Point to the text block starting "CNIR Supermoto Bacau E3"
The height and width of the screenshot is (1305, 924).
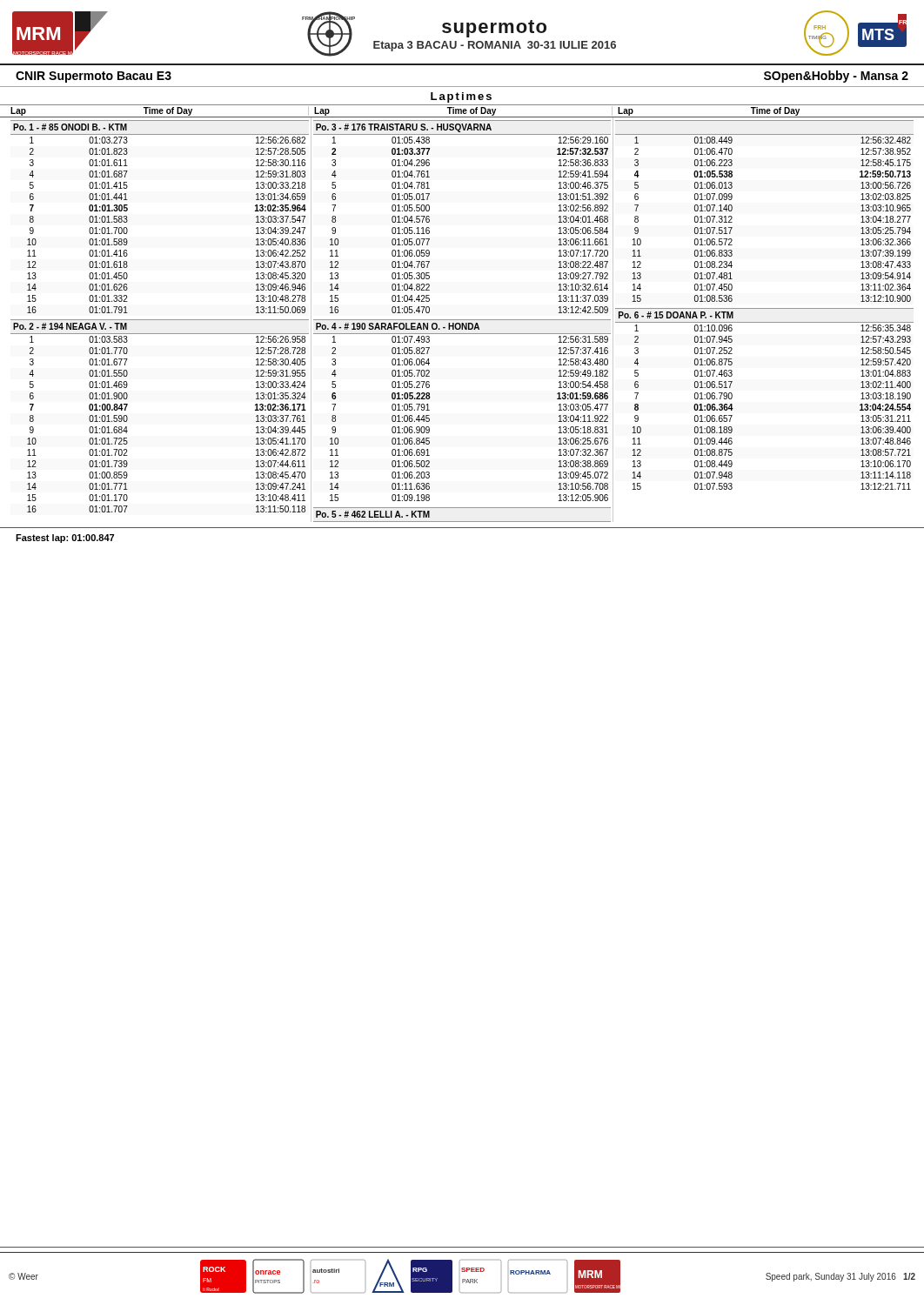click(x=93, y=76)
